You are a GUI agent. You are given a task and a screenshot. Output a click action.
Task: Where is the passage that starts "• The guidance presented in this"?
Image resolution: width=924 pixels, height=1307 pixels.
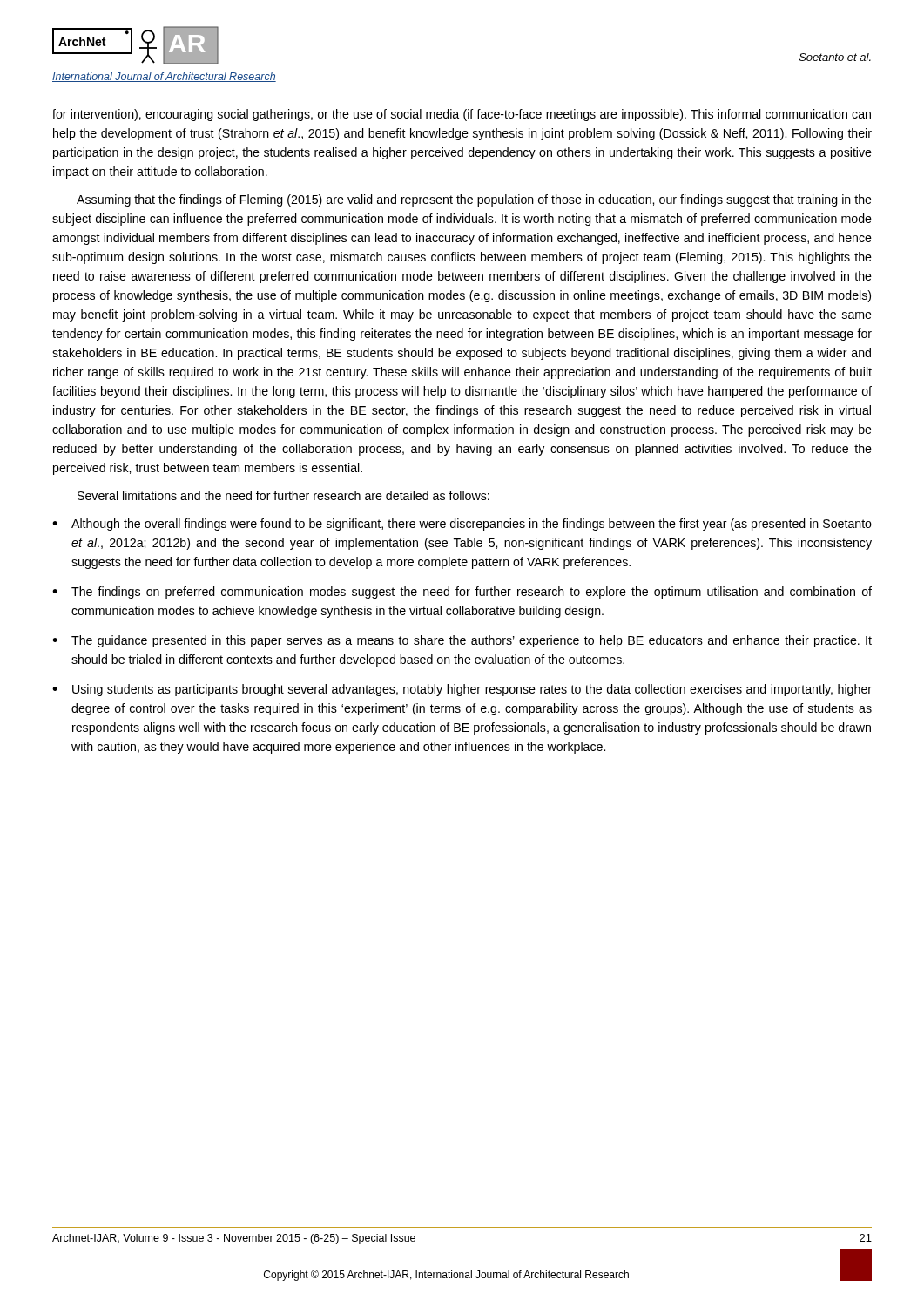(x=462, y=650)
